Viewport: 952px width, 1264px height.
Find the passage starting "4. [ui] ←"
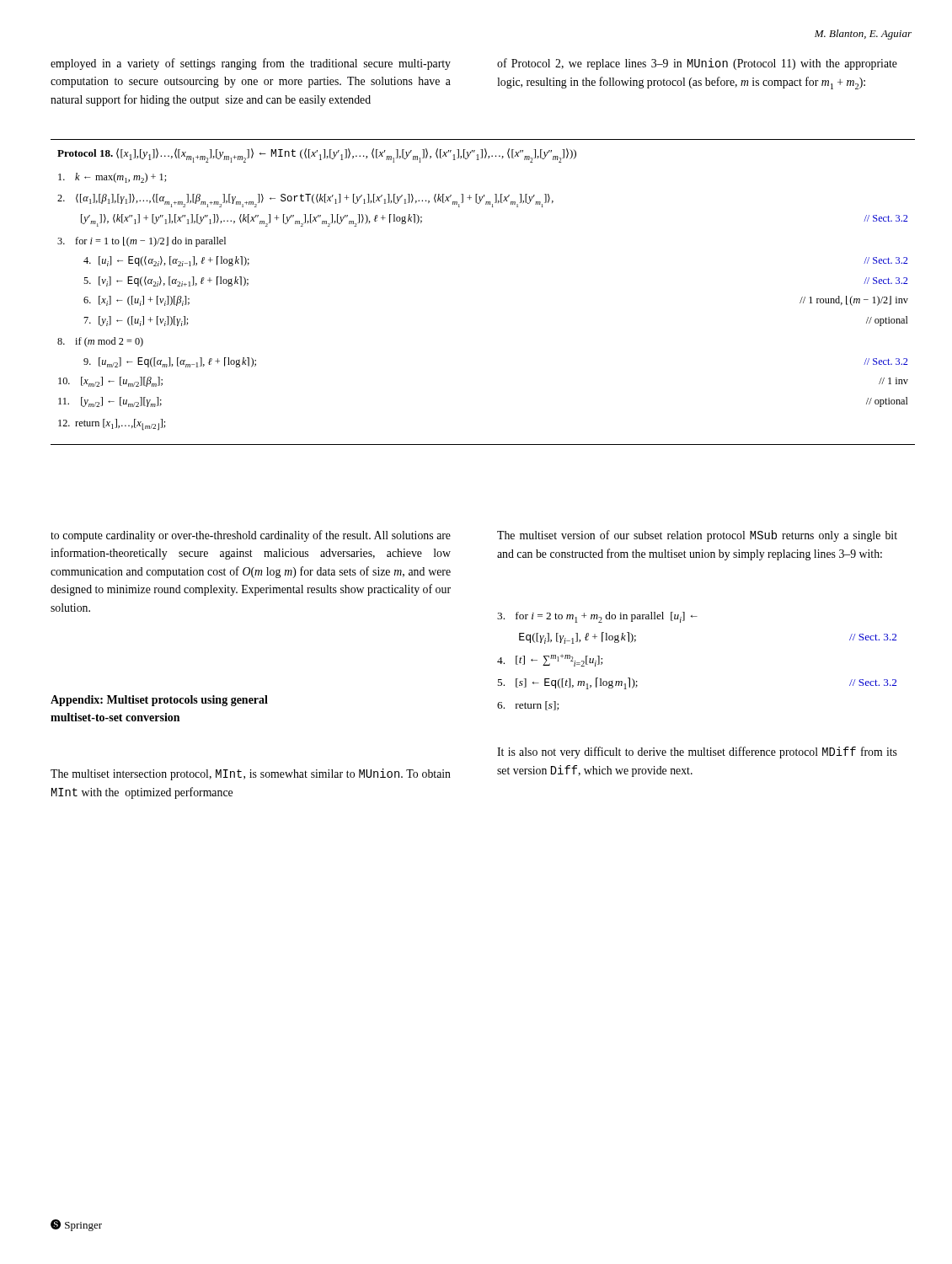161,261
